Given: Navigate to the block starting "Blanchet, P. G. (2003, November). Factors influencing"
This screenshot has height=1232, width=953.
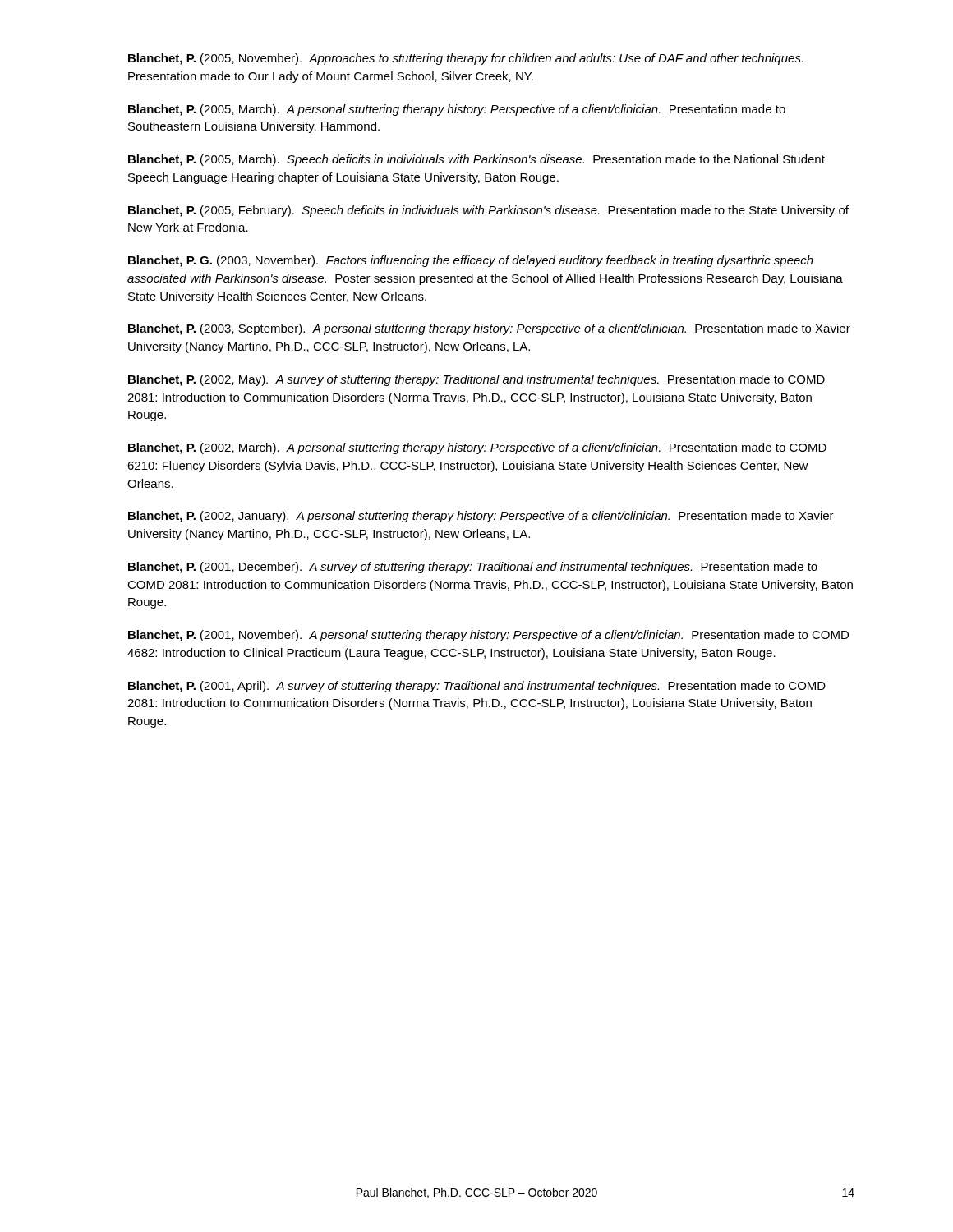Looking at the screenshot, I should point(485,278).
